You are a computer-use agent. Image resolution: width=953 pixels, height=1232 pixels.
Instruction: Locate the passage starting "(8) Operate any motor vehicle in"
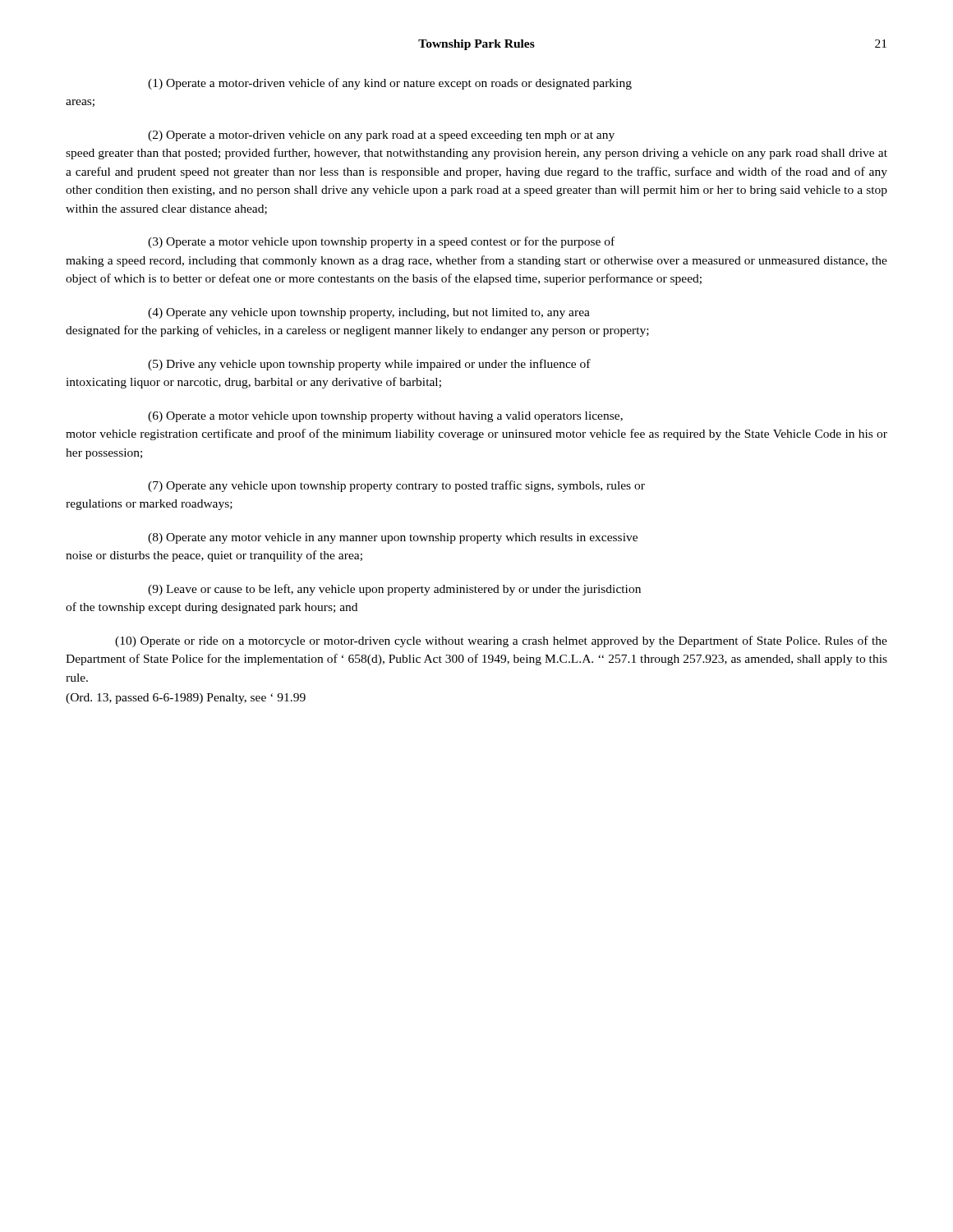(476, 547)
